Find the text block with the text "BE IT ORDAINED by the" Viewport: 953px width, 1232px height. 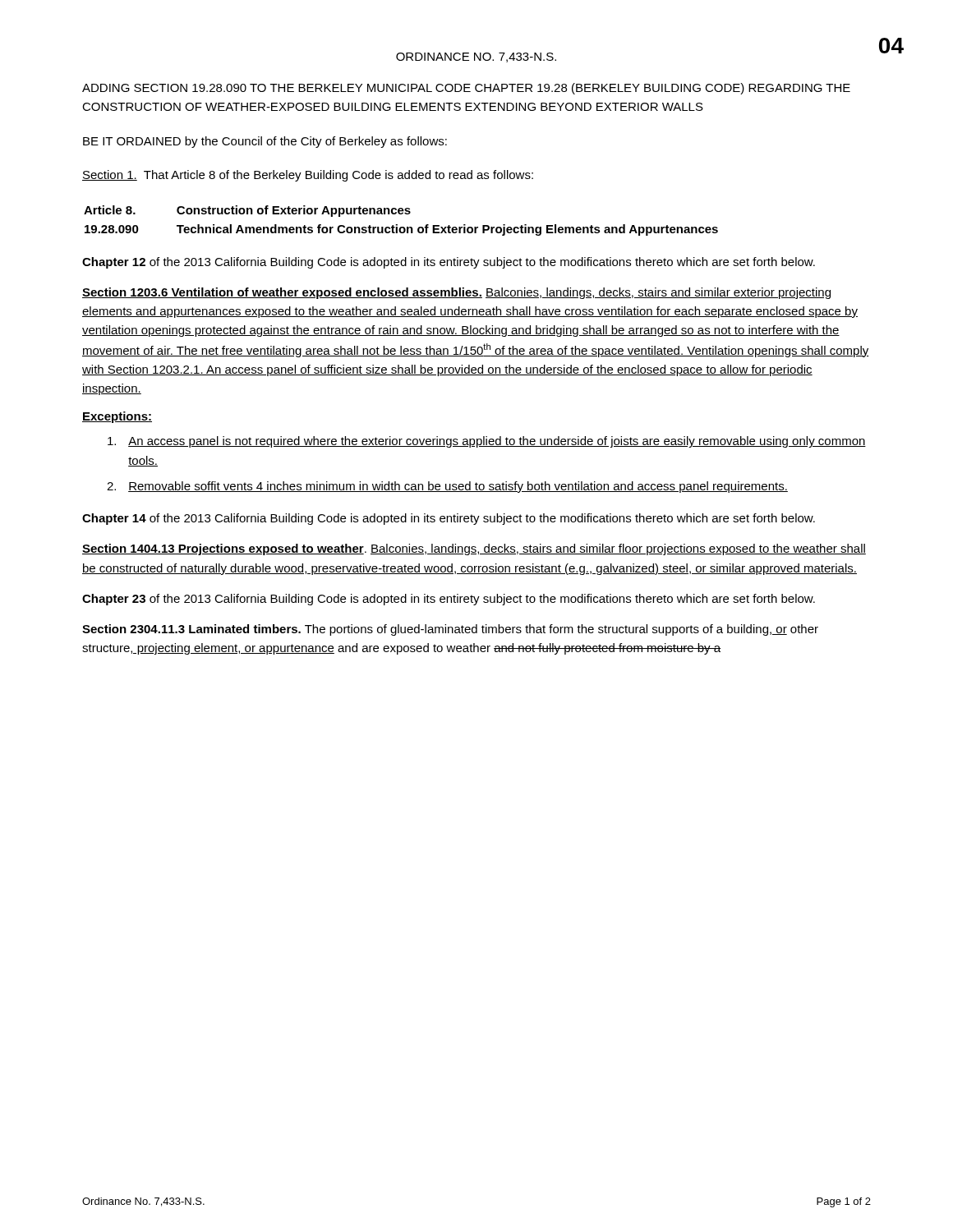[265, 140]
